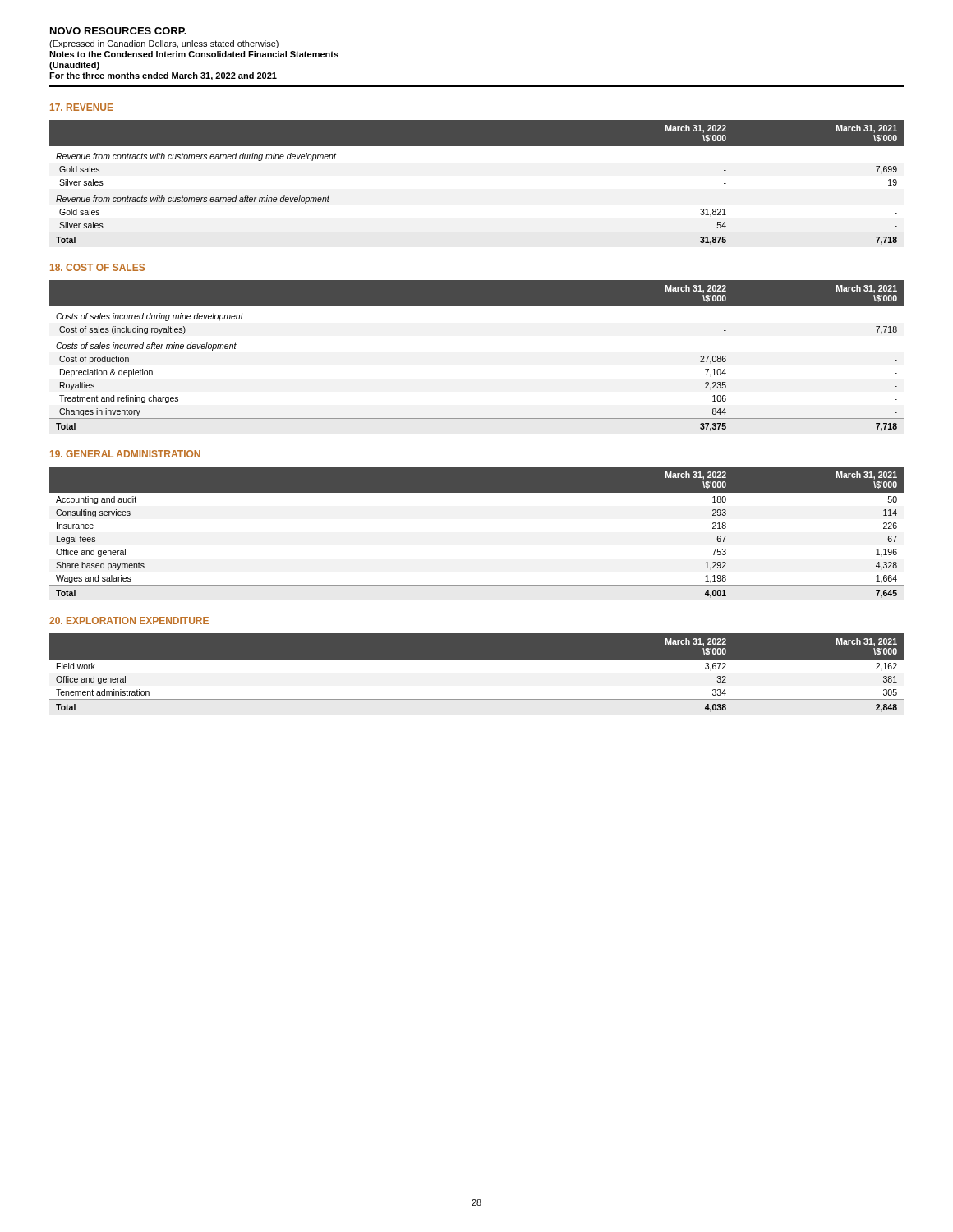Select the table that reads "Tenement administration"
The width and height of the screenshot is (953, 1232).
click(x=476, y=674)
